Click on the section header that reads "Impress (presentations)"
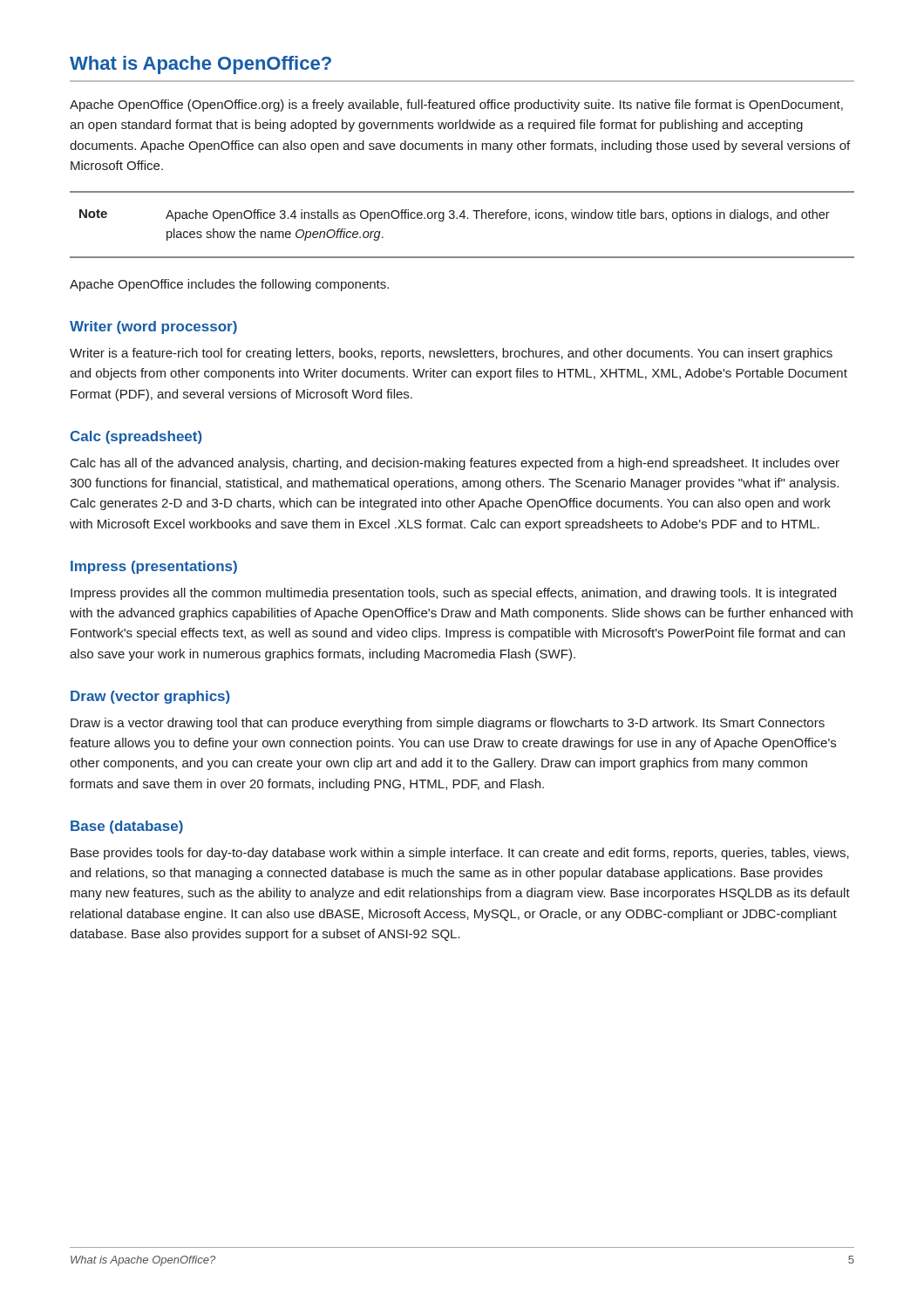Screen dimensions: 1308x924 [x=154, y=567]
